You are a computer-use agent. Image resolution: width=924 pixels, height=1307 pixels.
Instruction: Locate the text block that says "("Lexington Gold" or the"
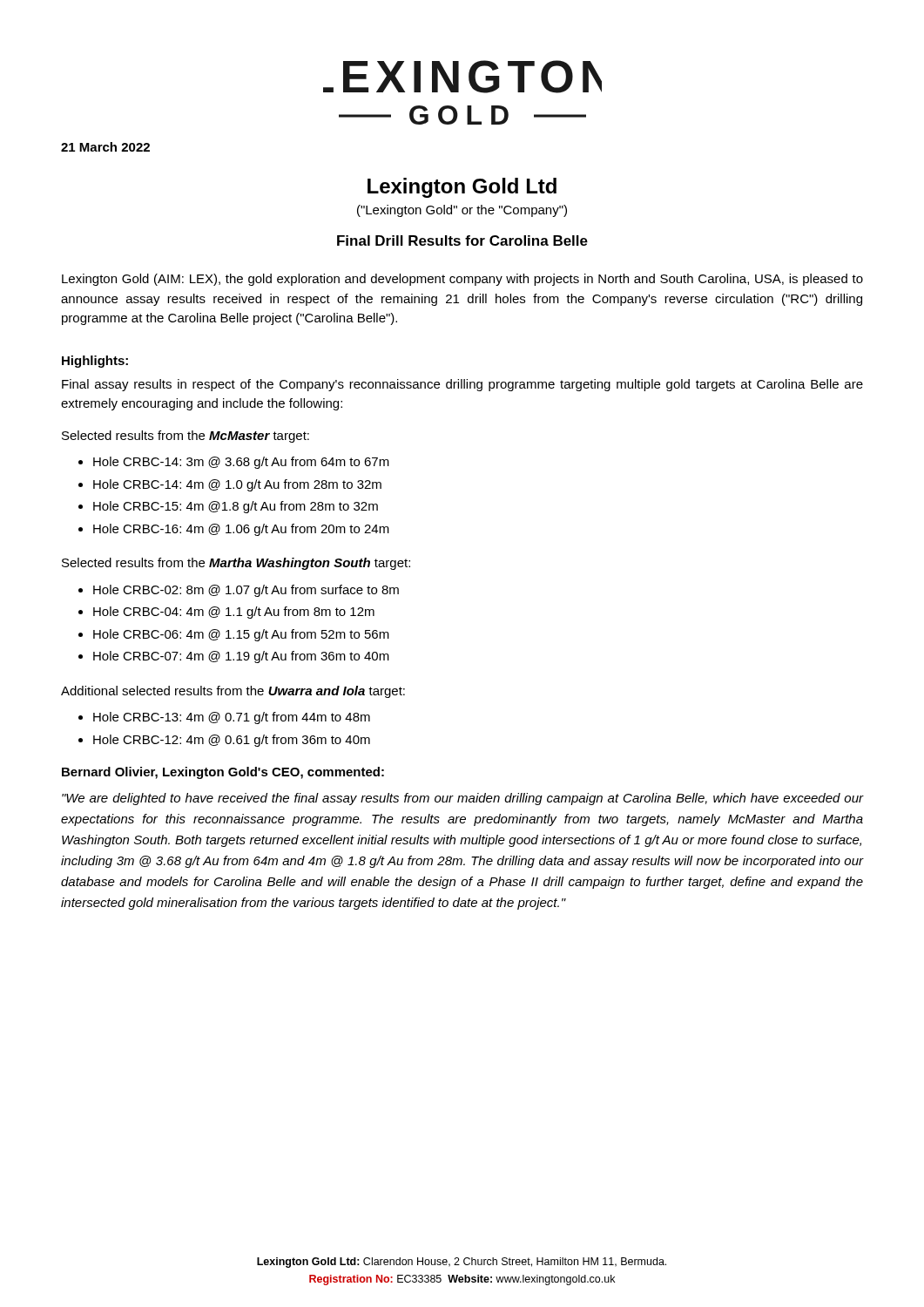pyautogui.click(x=462, y=210)
